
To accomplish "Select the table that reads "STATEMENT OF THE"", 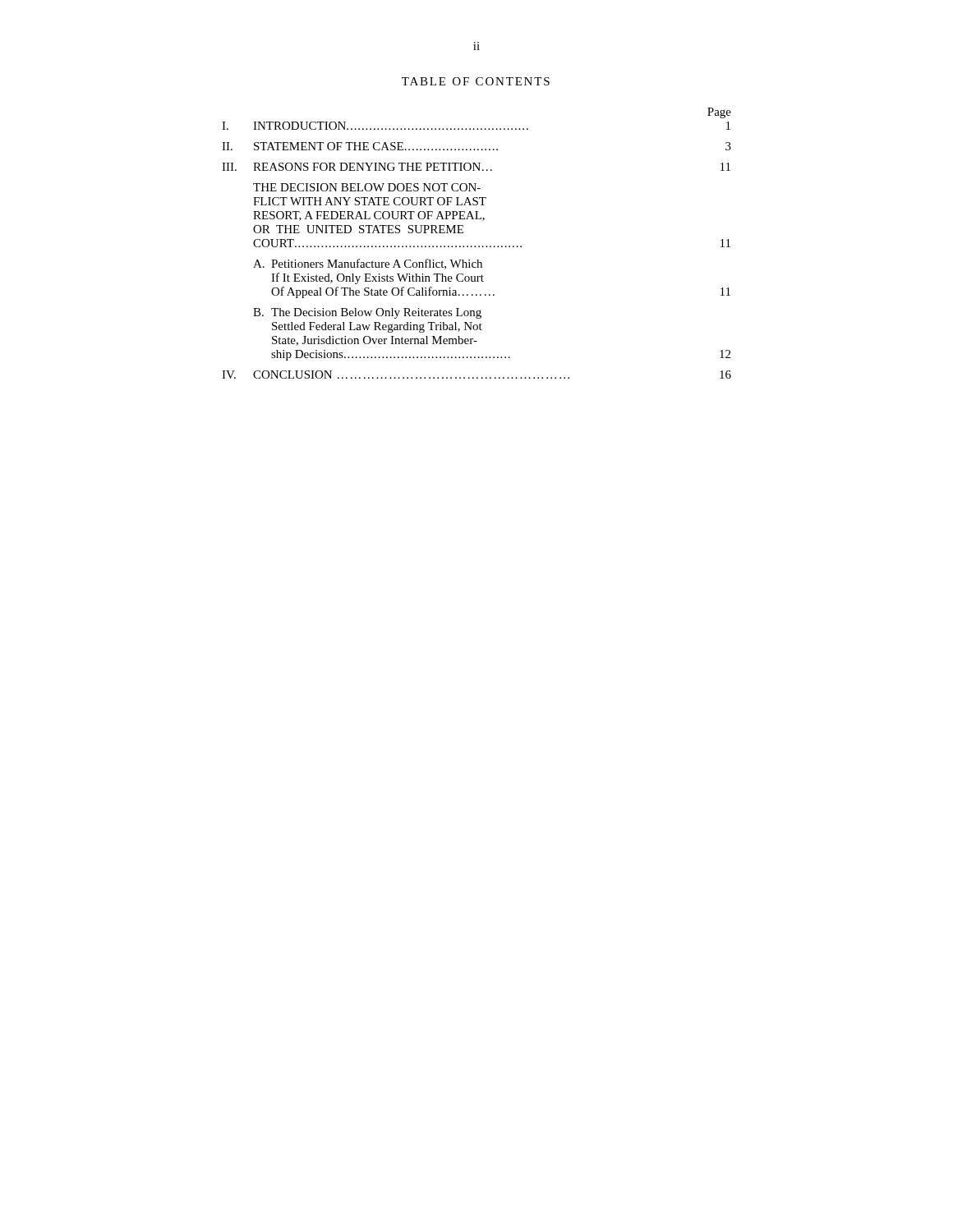I will pyautogui.click(x=476, y=251).
